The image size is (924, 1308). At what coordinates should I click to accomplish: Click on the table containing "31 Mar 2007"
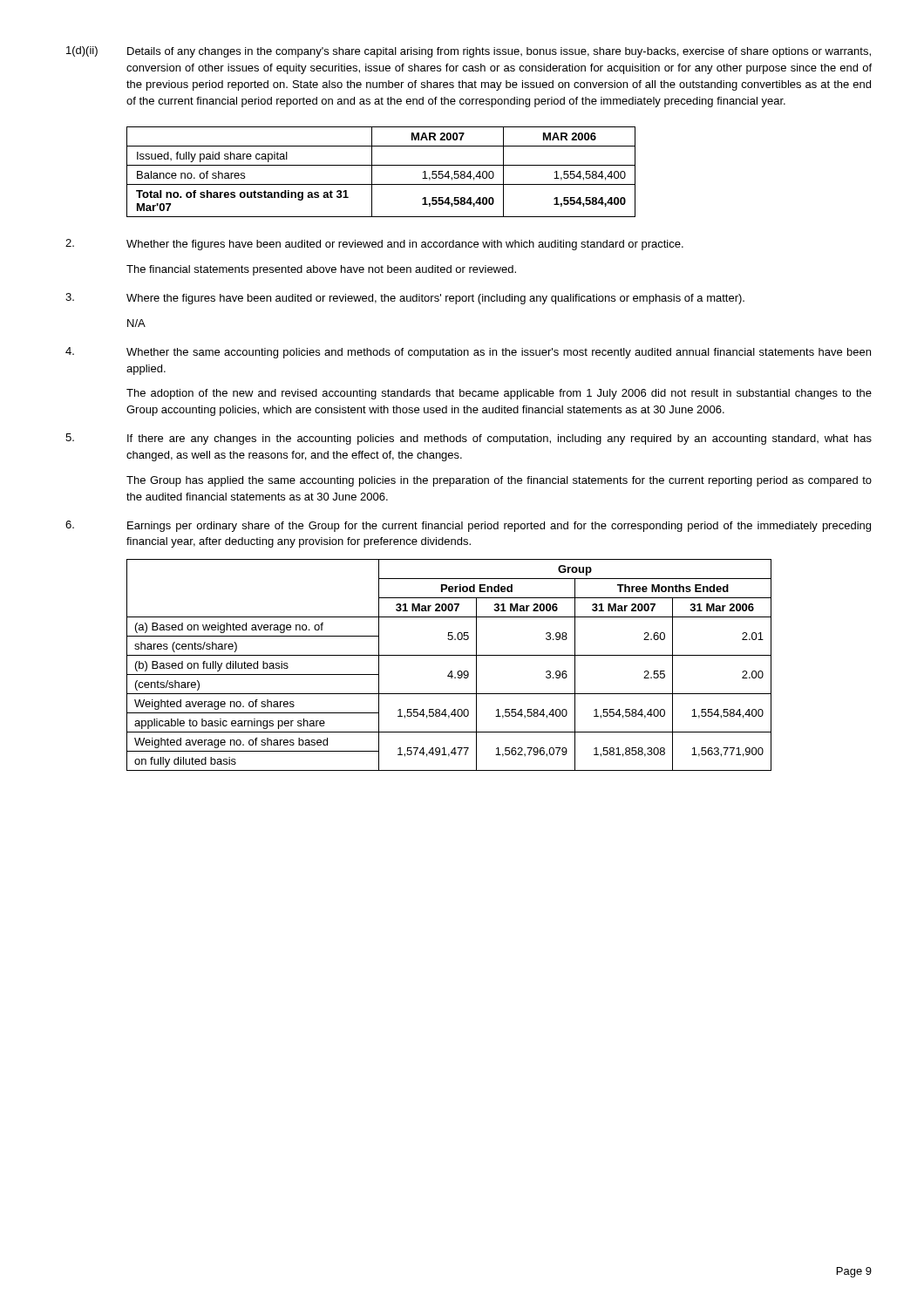tap(499, 665)
